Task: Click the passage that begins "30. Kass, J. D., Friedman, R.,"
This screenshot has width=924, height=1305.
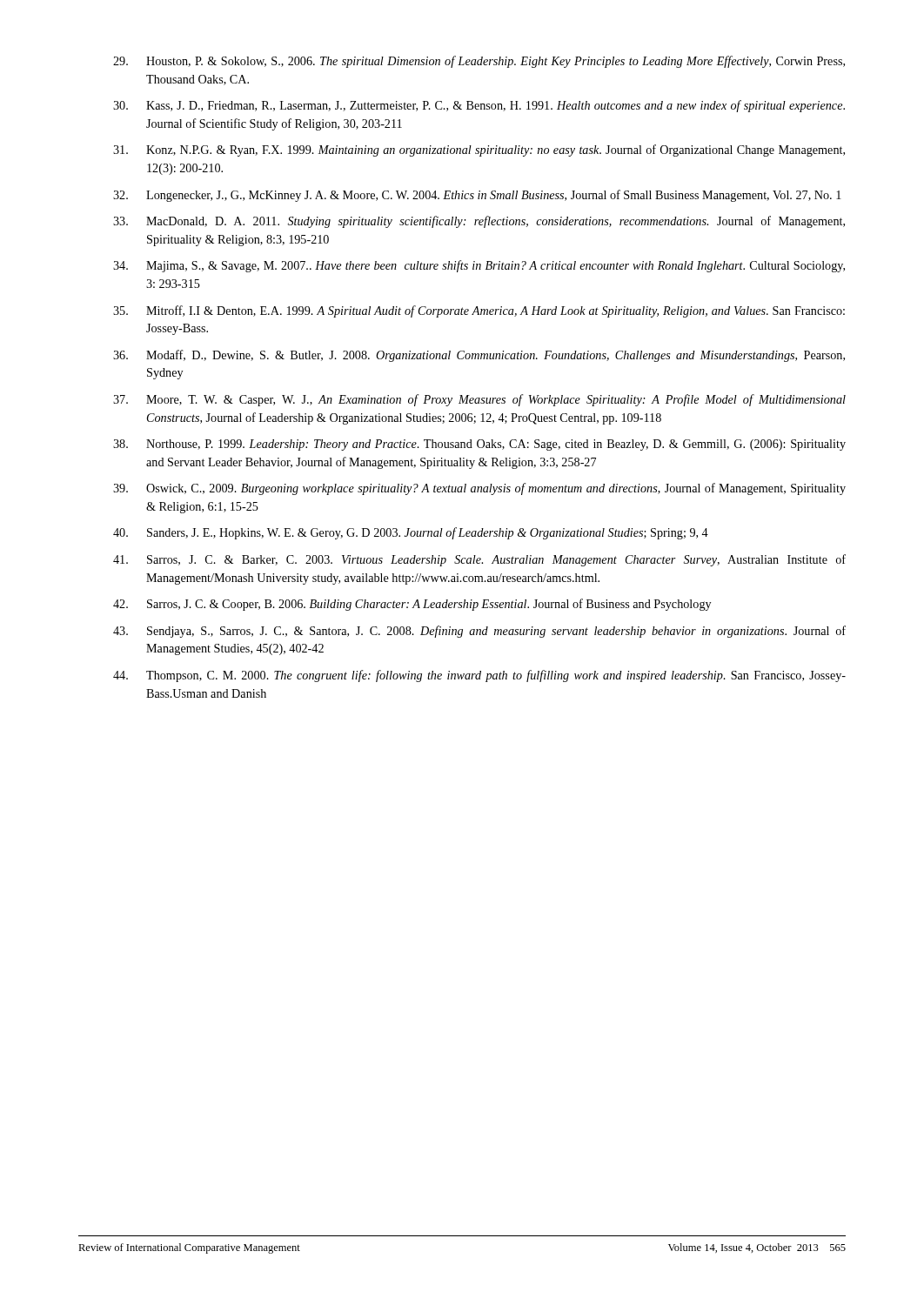Action: click(479, 115)
